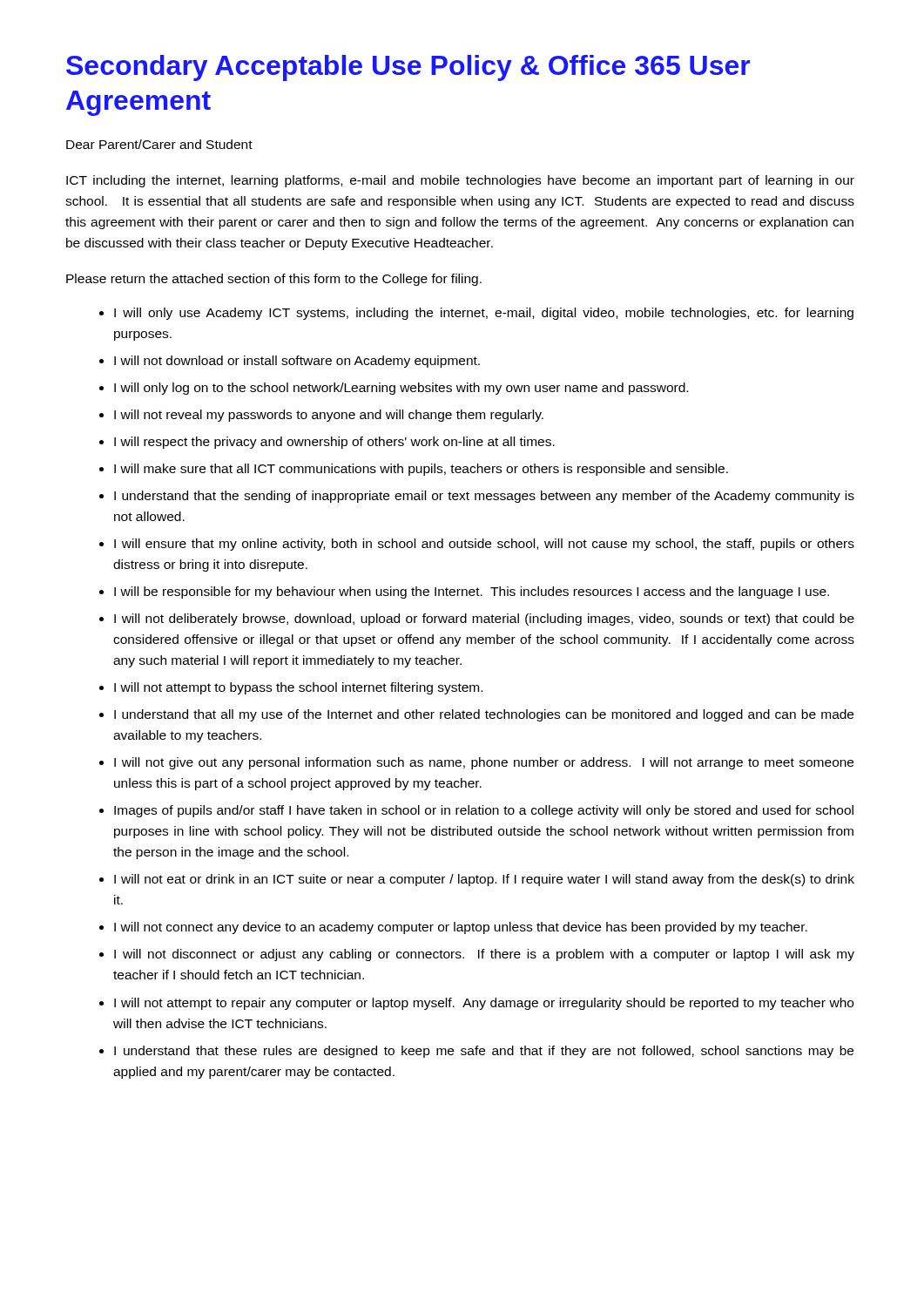Image resolution: width=924 pixels, height=1307 pixels.
Task: Locate the text starting "I understand that all my"
Action: tap(484, 725)
